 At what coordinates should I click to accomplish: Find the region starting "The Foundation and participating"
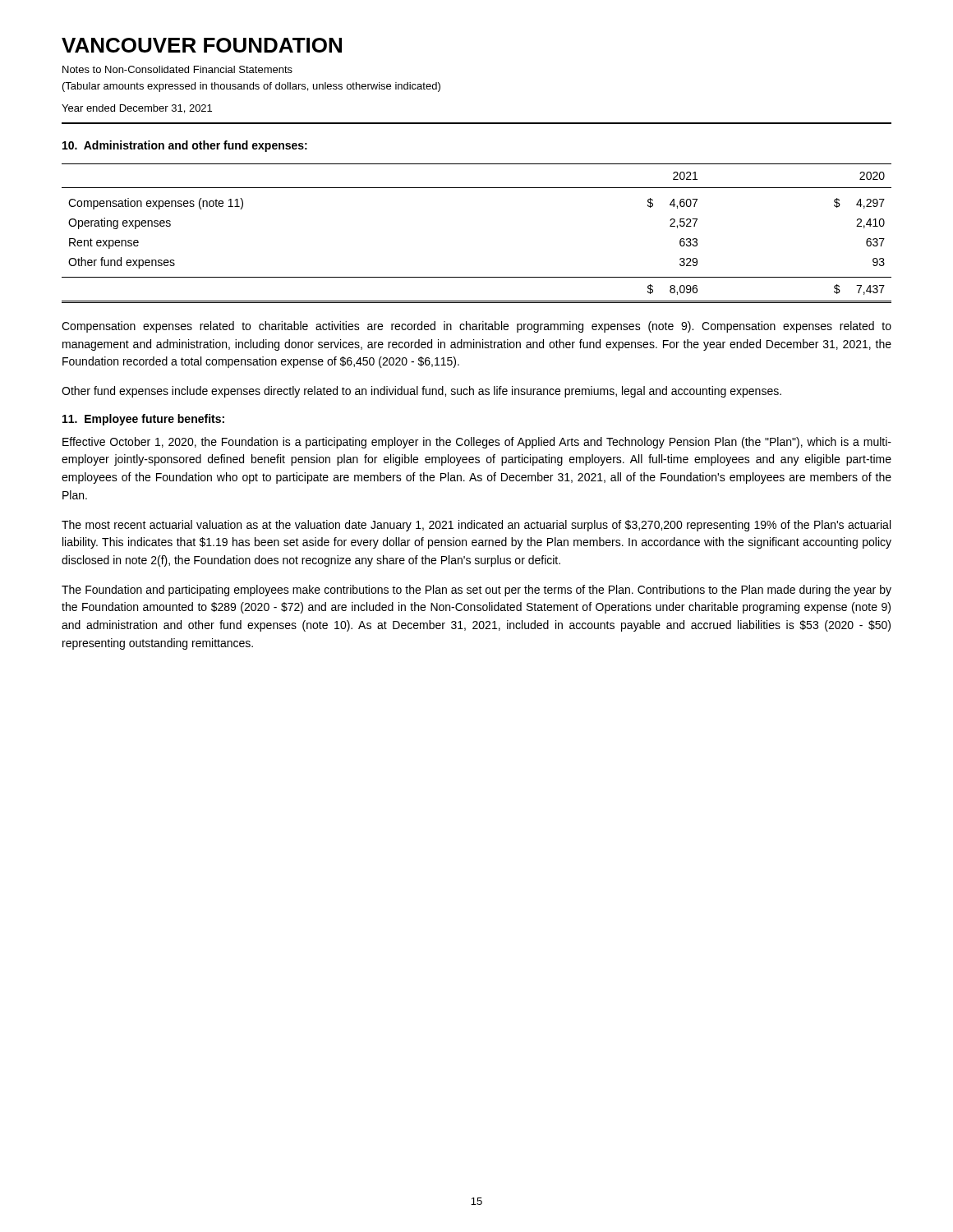coord(476,616)
